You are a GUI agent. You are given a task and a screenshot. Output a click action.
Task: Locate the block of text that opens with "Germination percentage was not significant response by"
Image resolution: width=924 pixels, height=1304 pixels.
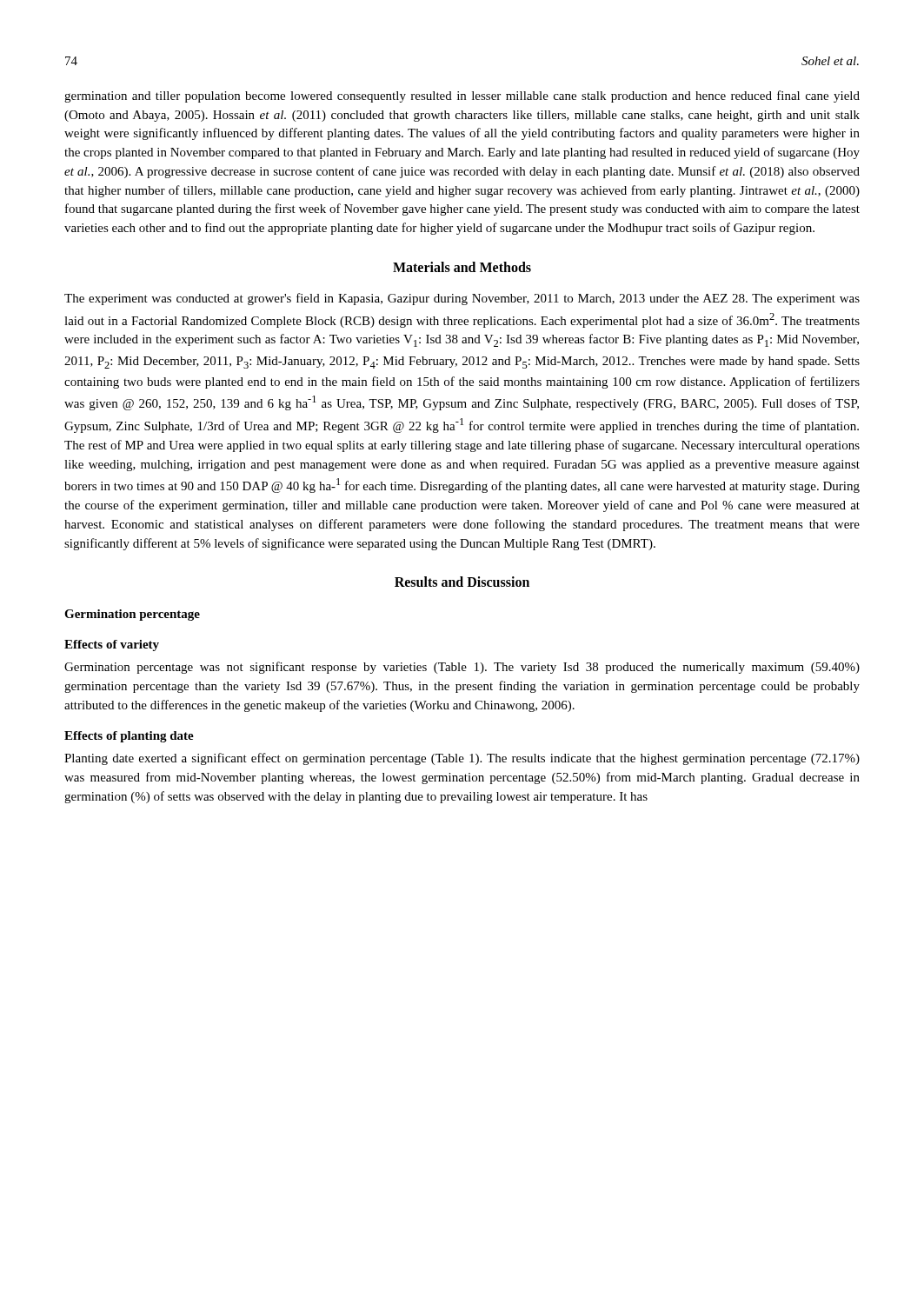click(x=462, y=687)
